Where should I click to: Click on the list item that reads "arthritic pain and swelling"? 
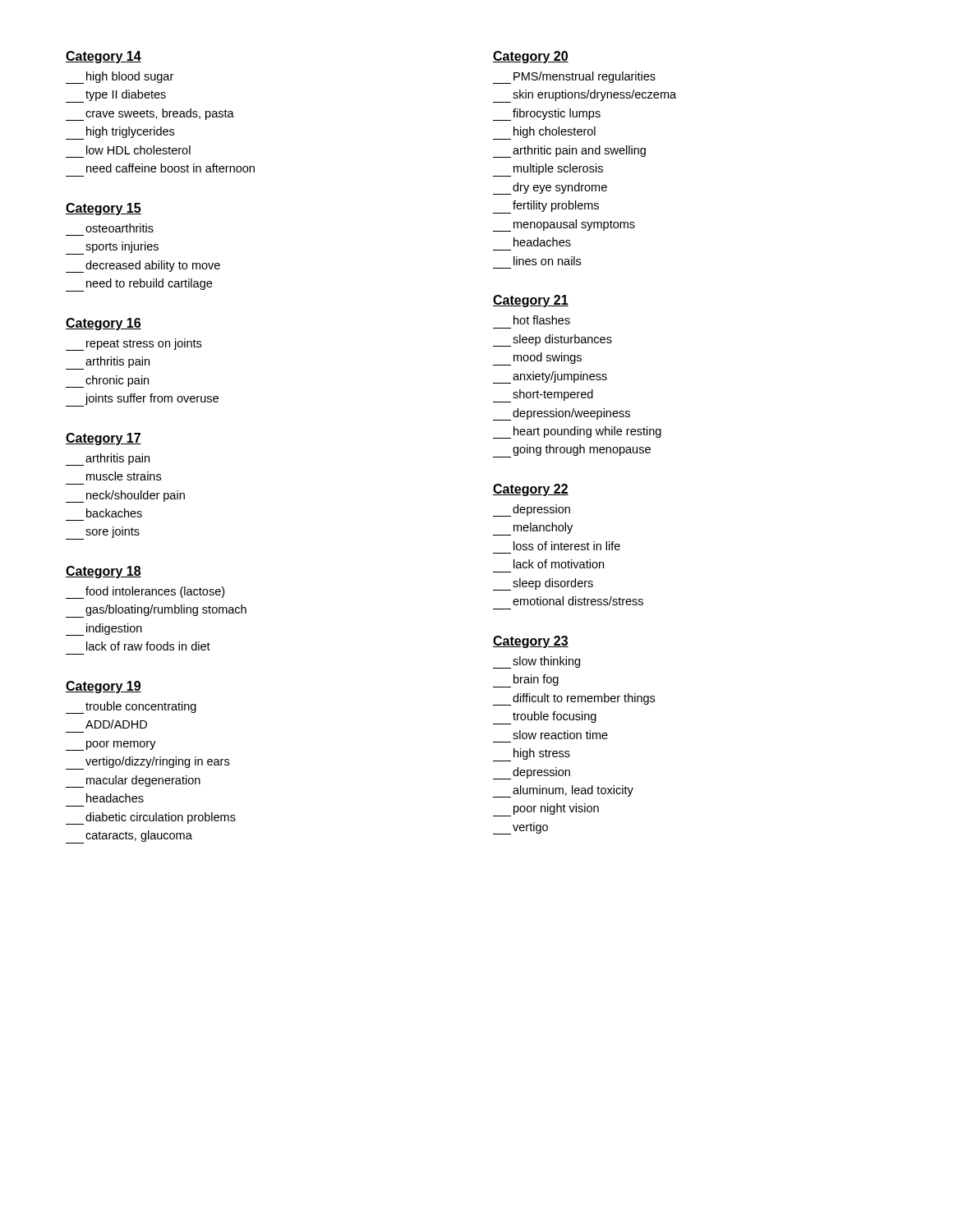click(569, 152)
